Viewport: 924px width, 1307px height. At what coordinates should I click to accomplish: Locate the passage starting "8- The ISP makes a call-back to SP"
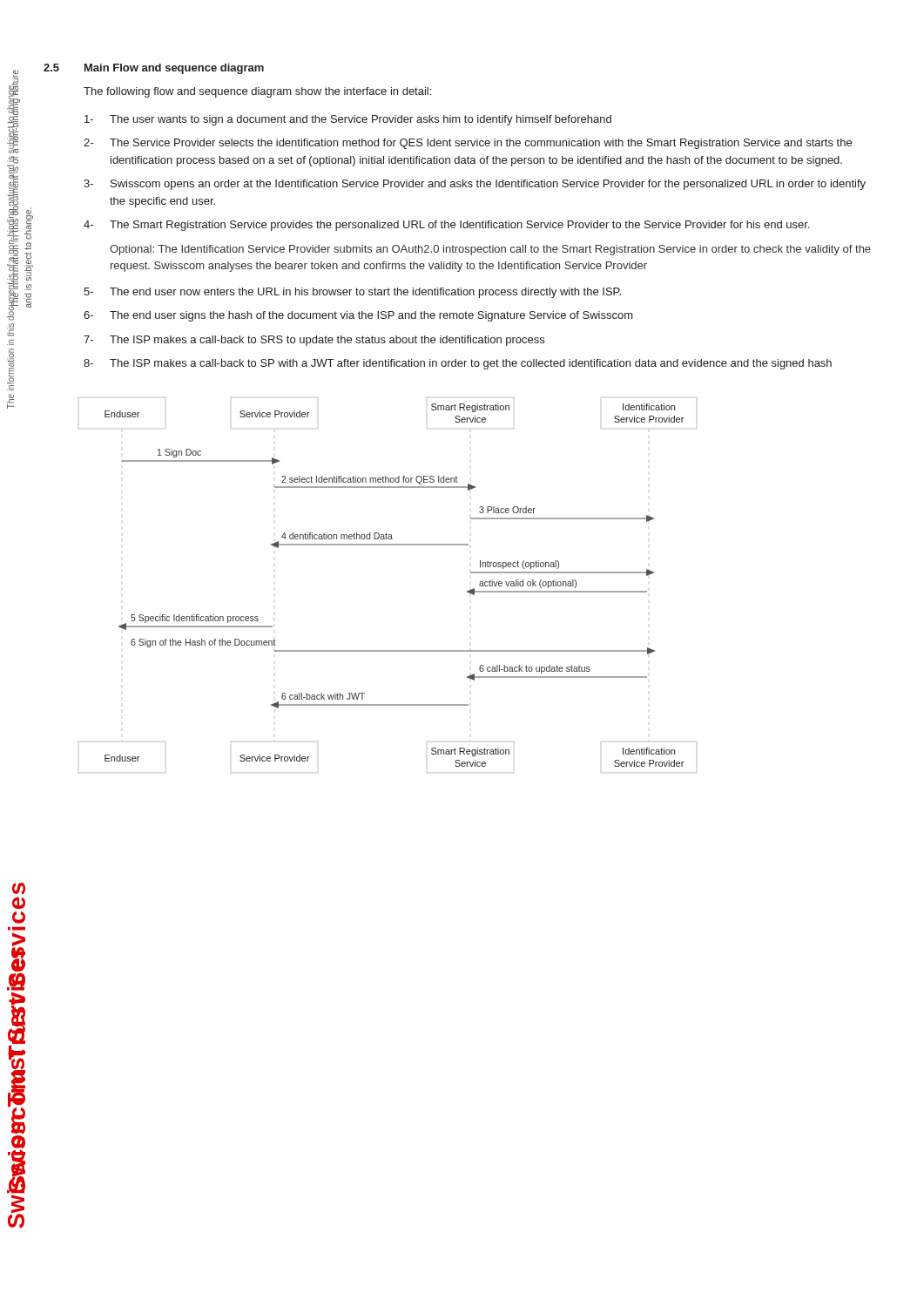tap(458, 363)
